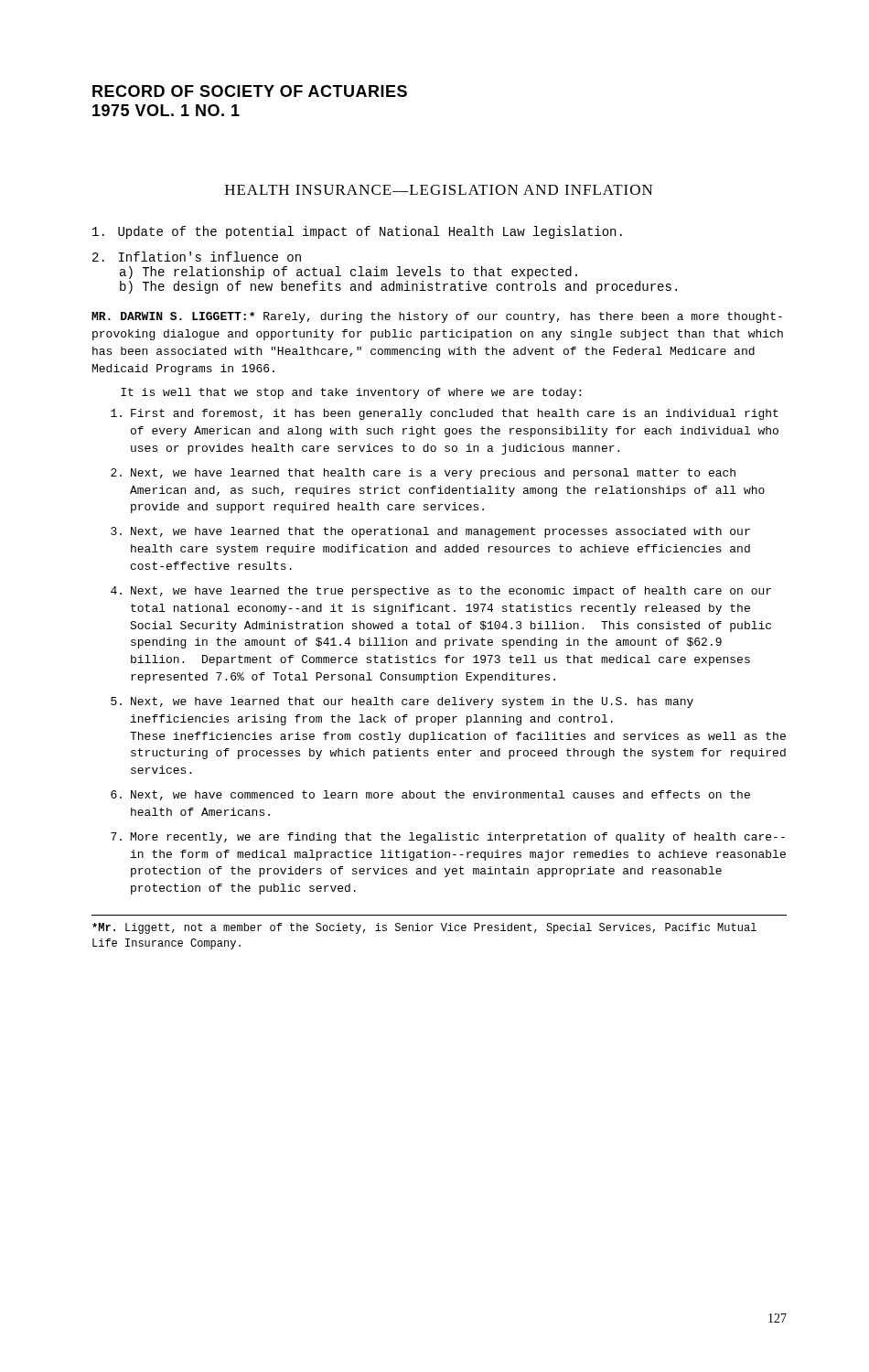This screenshot has width=869, height=1372.
Task: Point to the block beginning "First and foremost, it has been generally concluded"
Action: pos(439,432)
